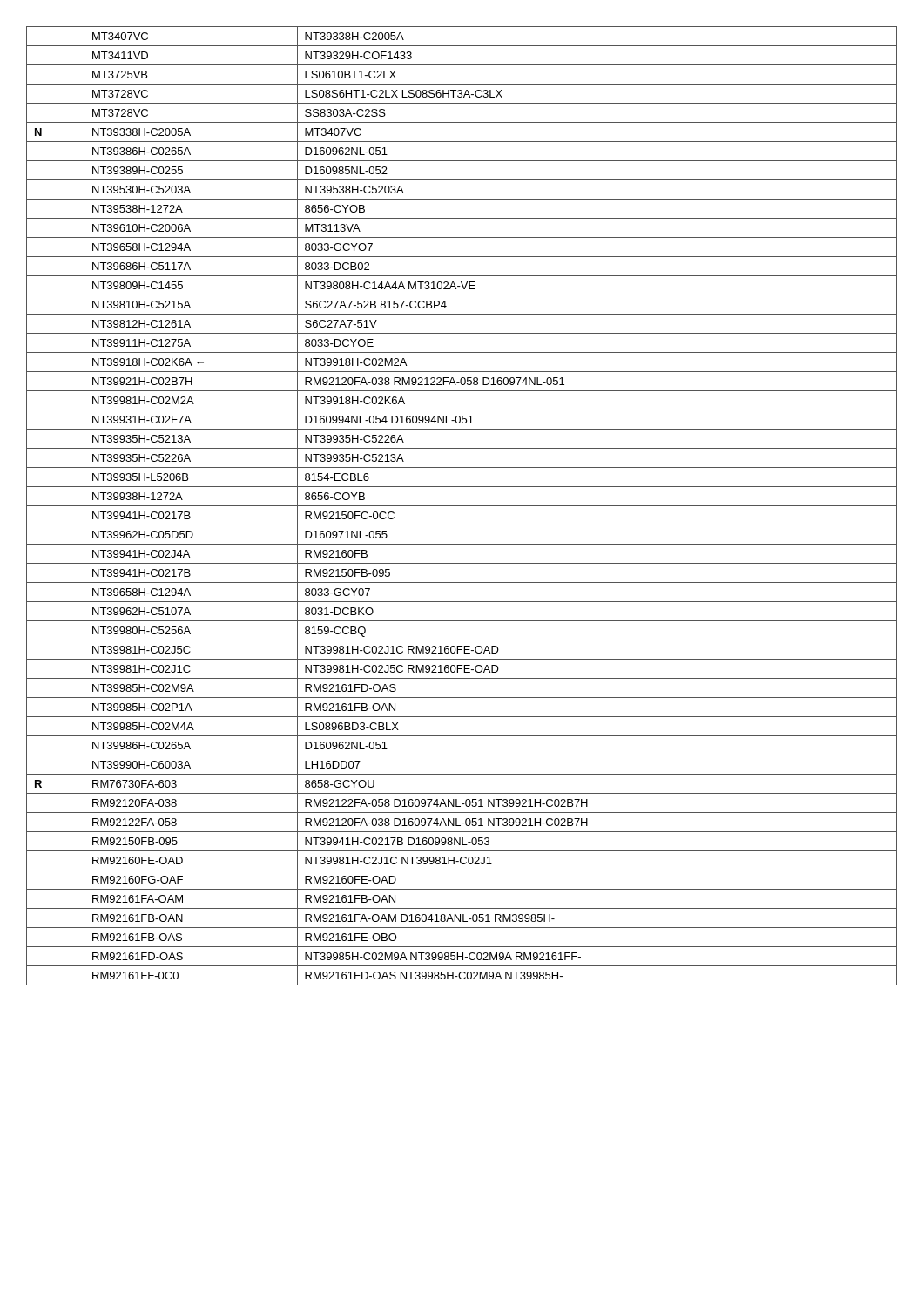Locate the table

tap(462, 506)
